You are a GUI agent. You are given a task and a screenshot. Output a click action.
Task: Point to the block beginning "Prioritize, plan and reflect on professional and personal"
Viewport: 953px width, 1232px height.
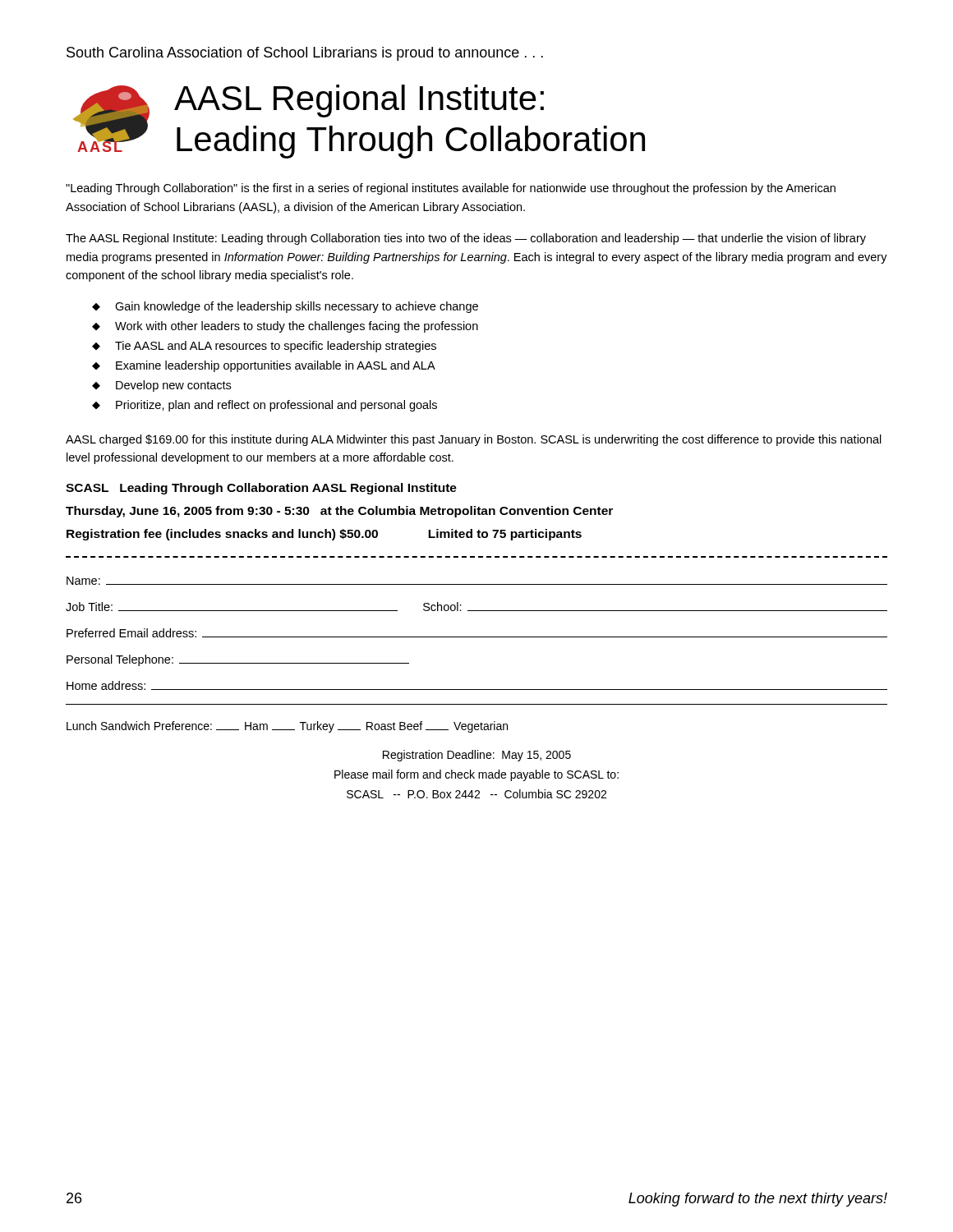[276, 405]
